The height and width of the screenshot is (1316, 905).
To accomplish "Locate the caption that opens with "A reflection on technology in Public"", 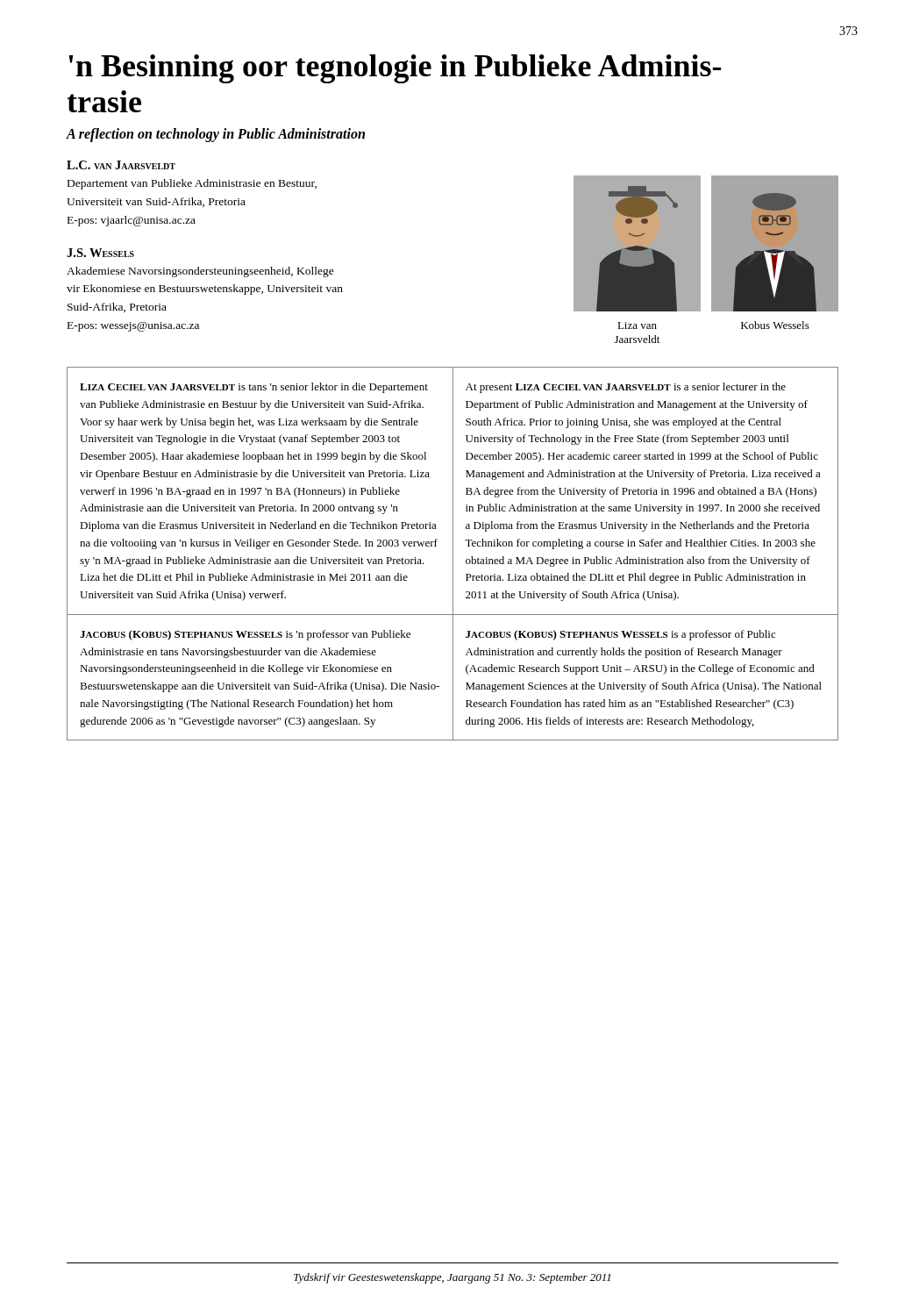I will (x=216, y=134).
